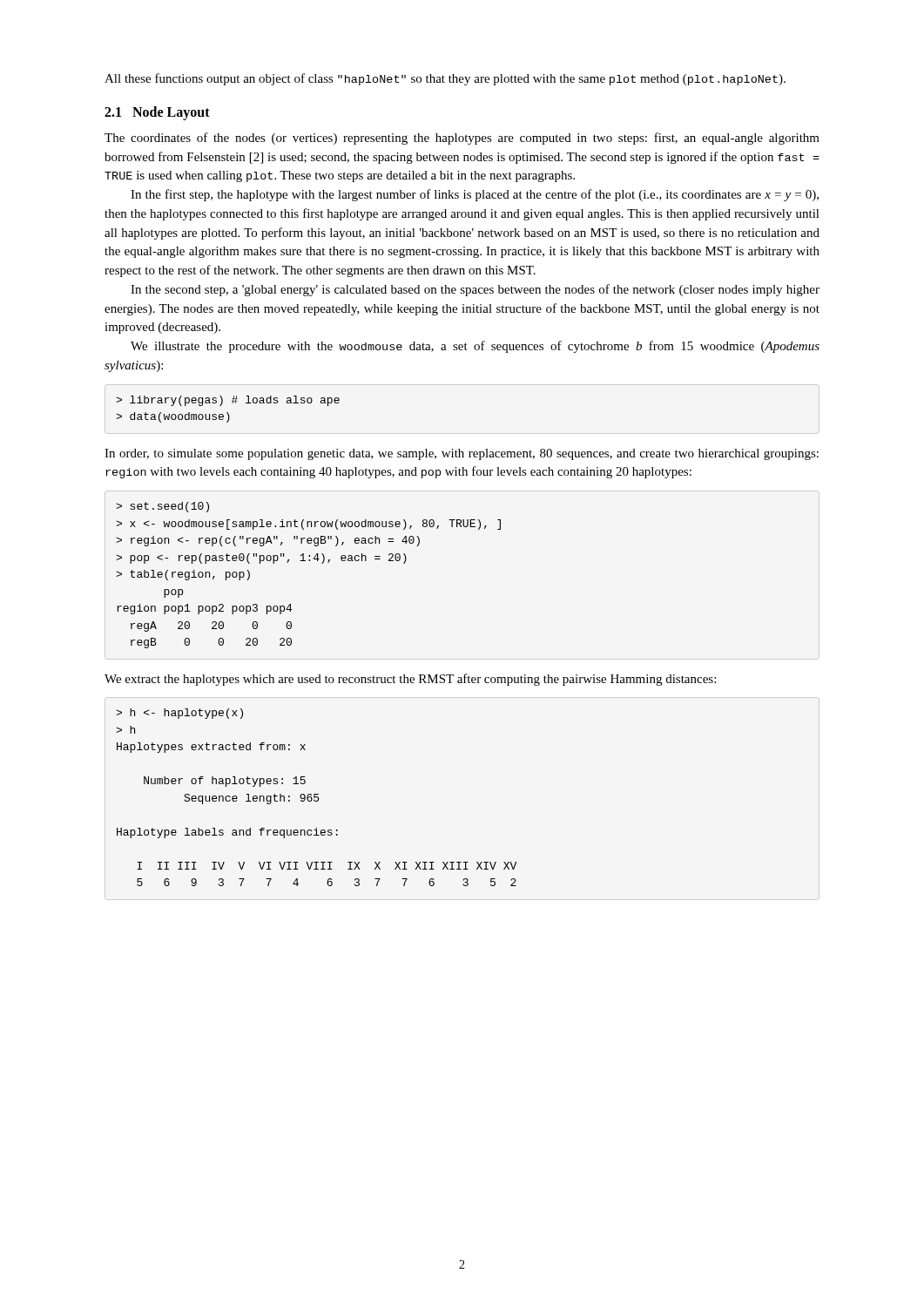The image size is (924, 1307).
Task: Find the text block that says "In order, to simulate some population genetic data,"
Action: 462,463
